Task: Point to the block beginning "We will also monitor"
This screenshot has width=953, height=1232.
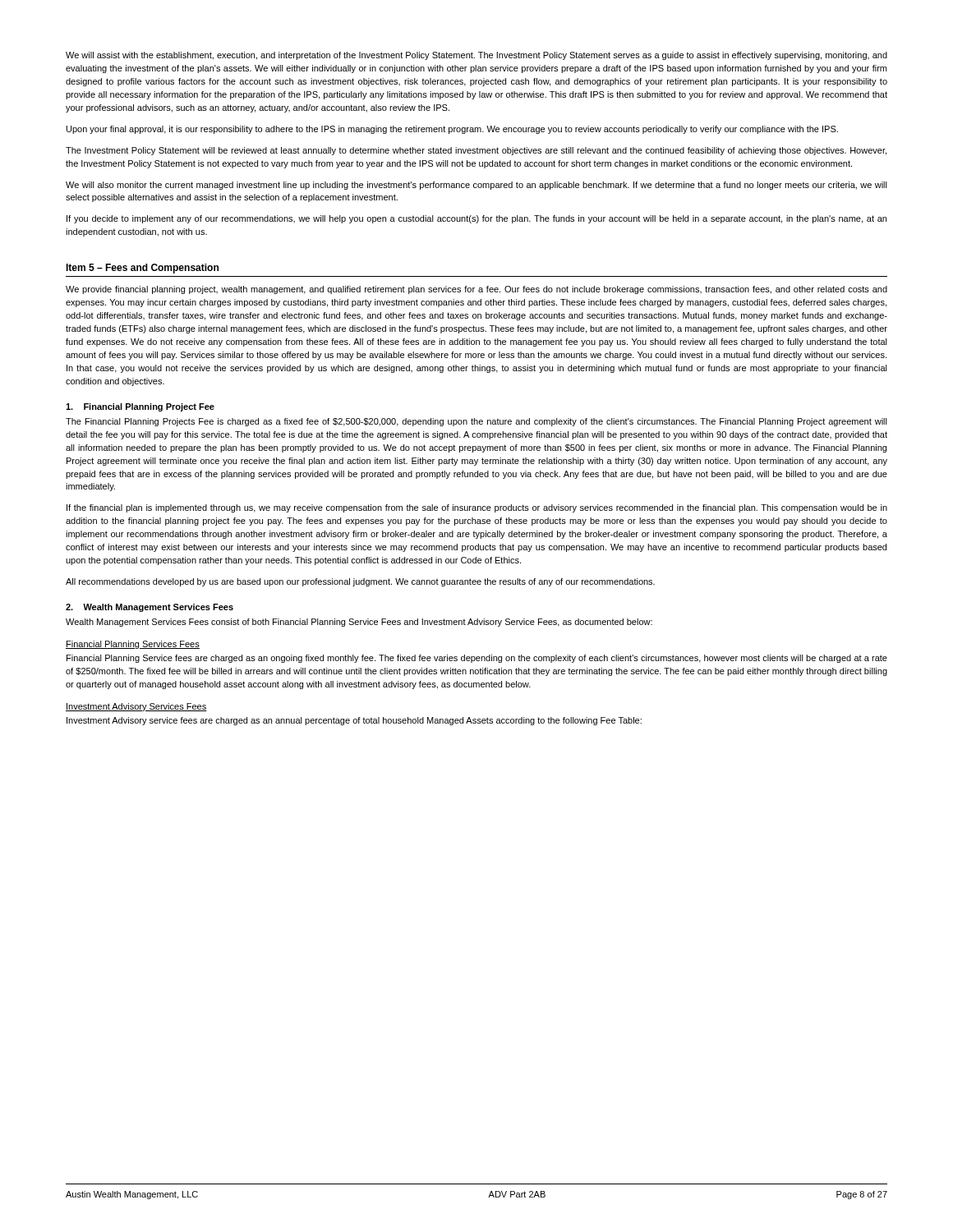Action: [x=476, y=191]
